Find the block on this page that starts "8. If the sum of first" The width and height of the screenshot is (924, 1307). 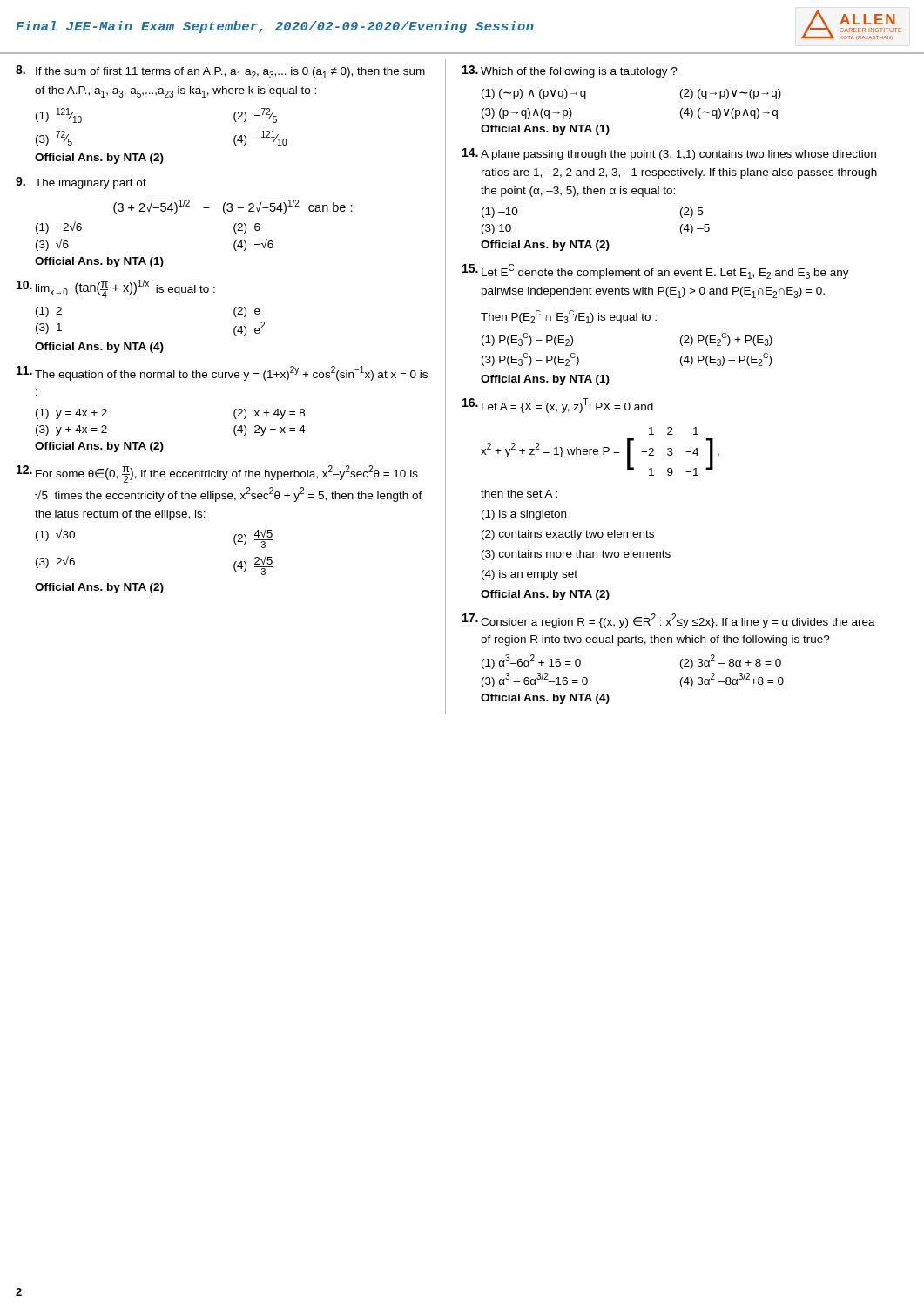(x=223, y=113)
